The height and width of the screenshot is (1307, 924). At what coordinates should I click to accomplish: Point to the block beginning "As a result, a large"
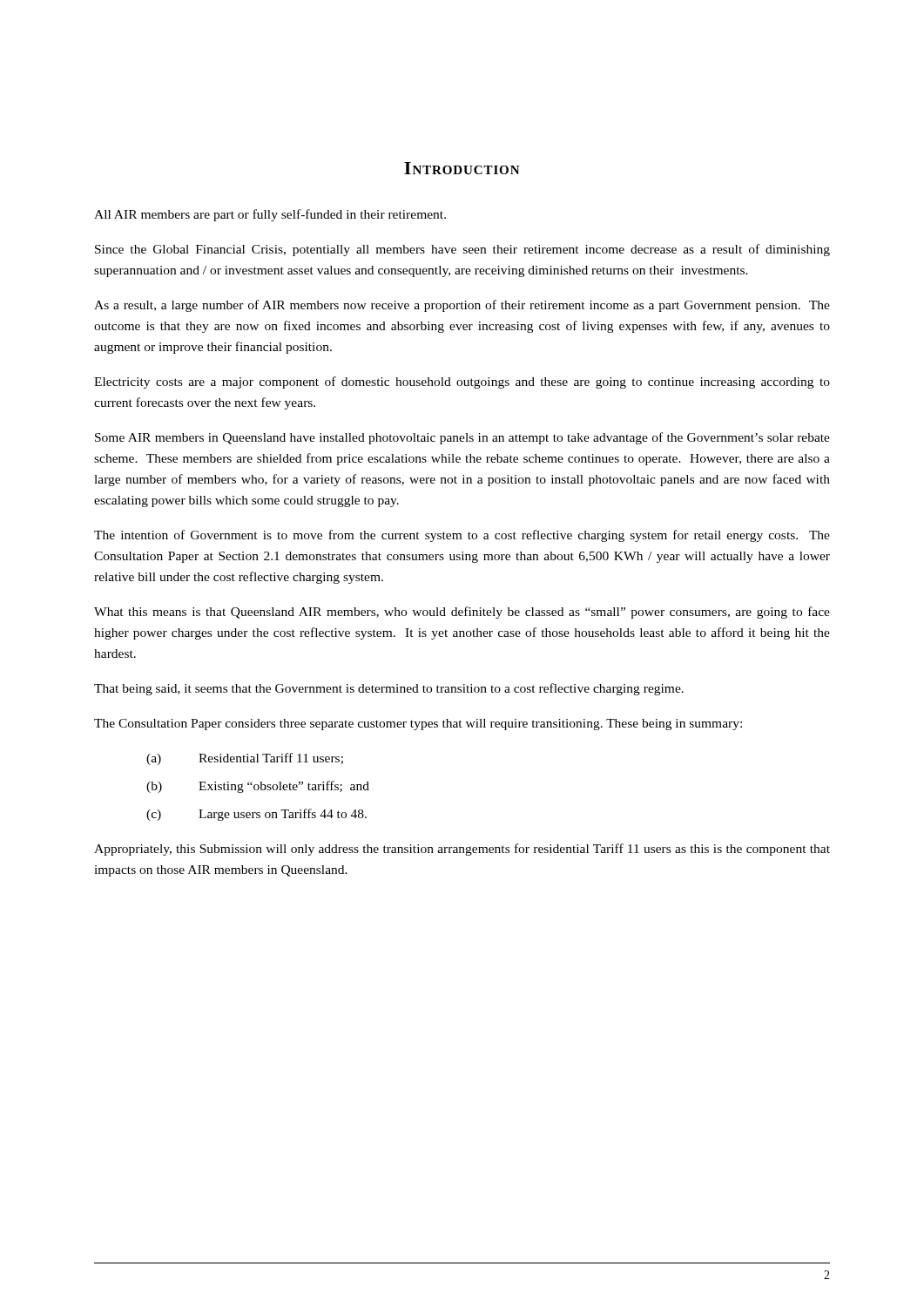462,326
